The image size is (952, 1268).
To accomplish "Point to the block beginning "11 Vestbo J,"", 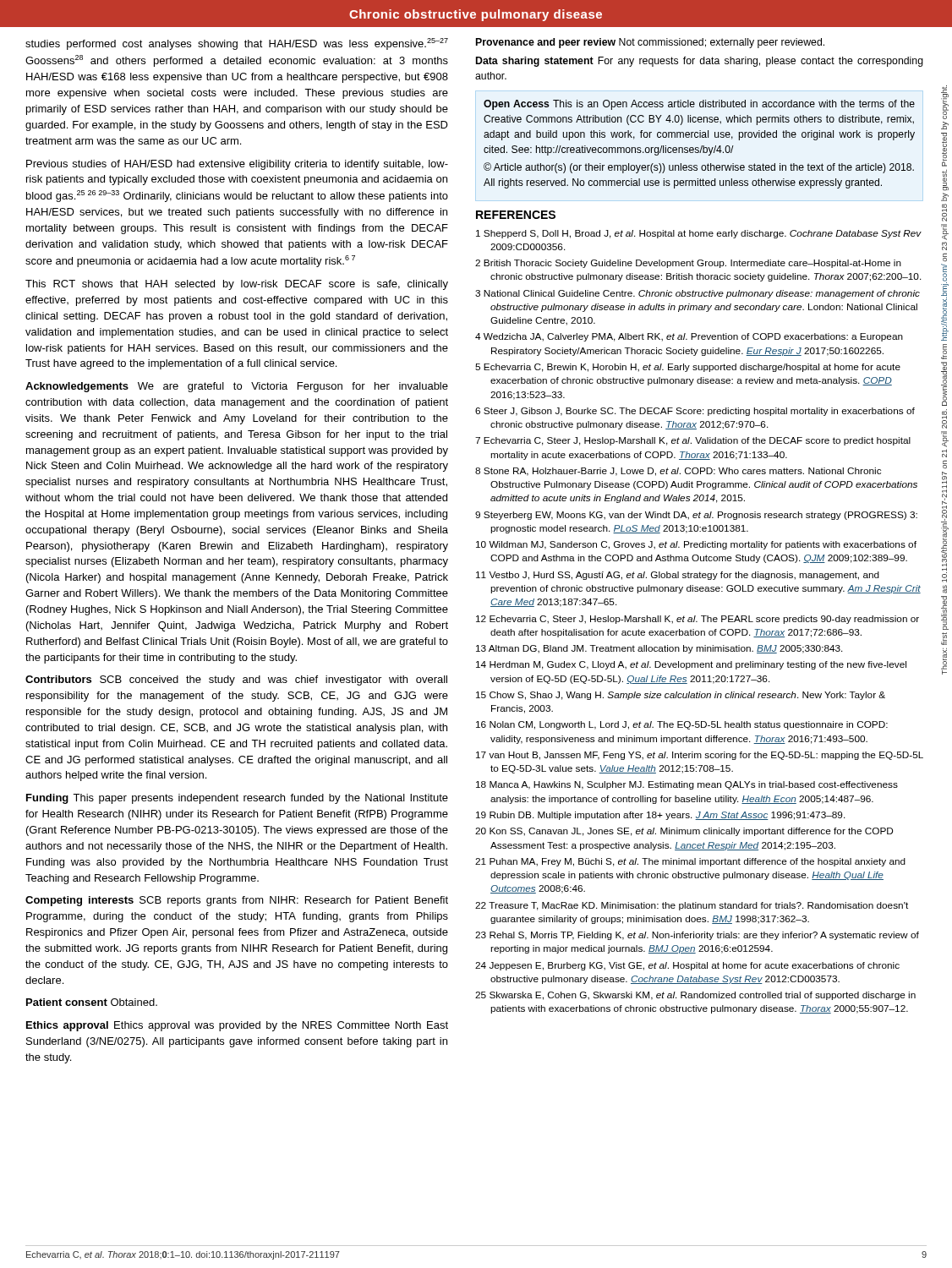I will 698,588.
